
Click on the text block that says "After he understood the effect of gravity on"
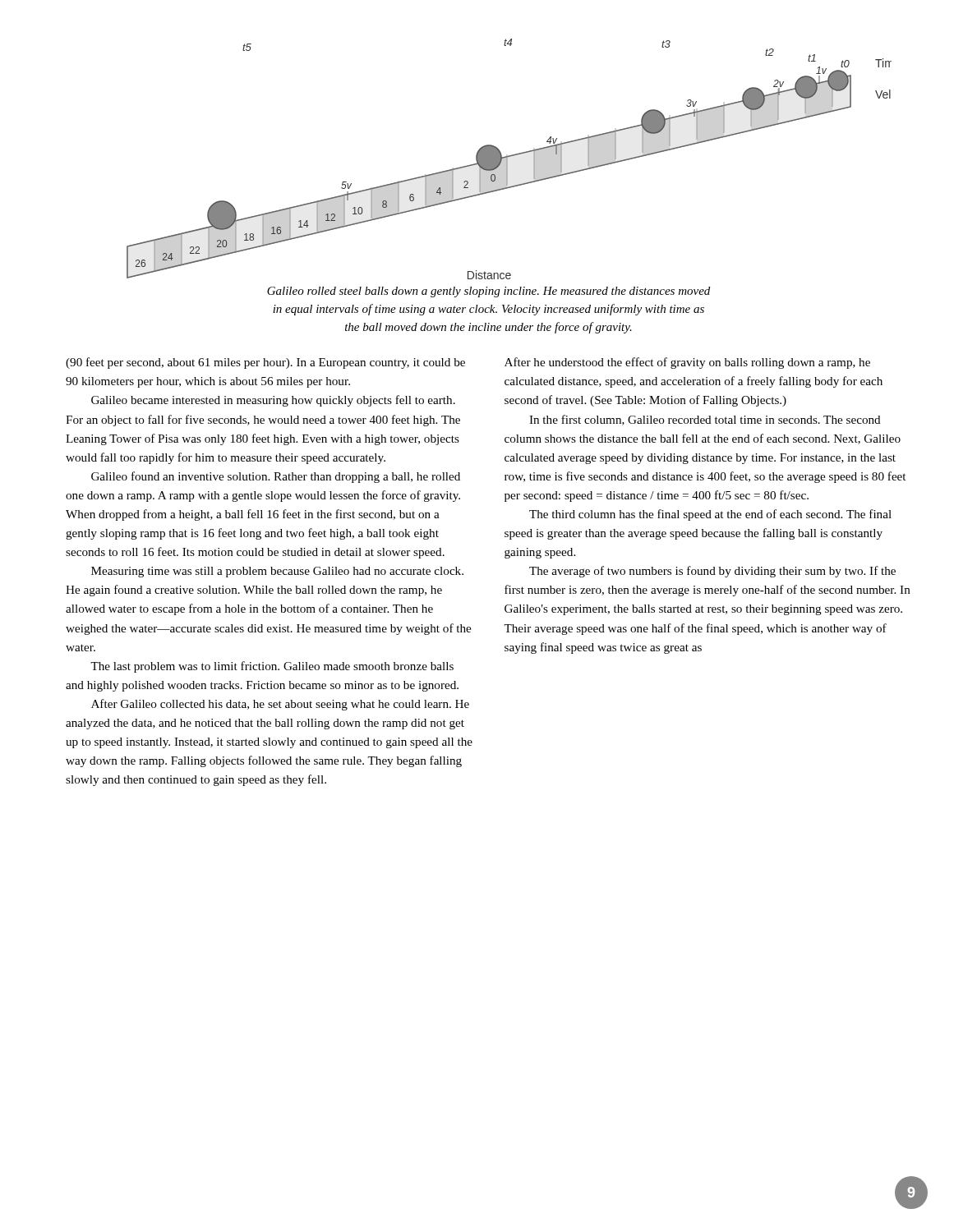click(x=708, y=504)
